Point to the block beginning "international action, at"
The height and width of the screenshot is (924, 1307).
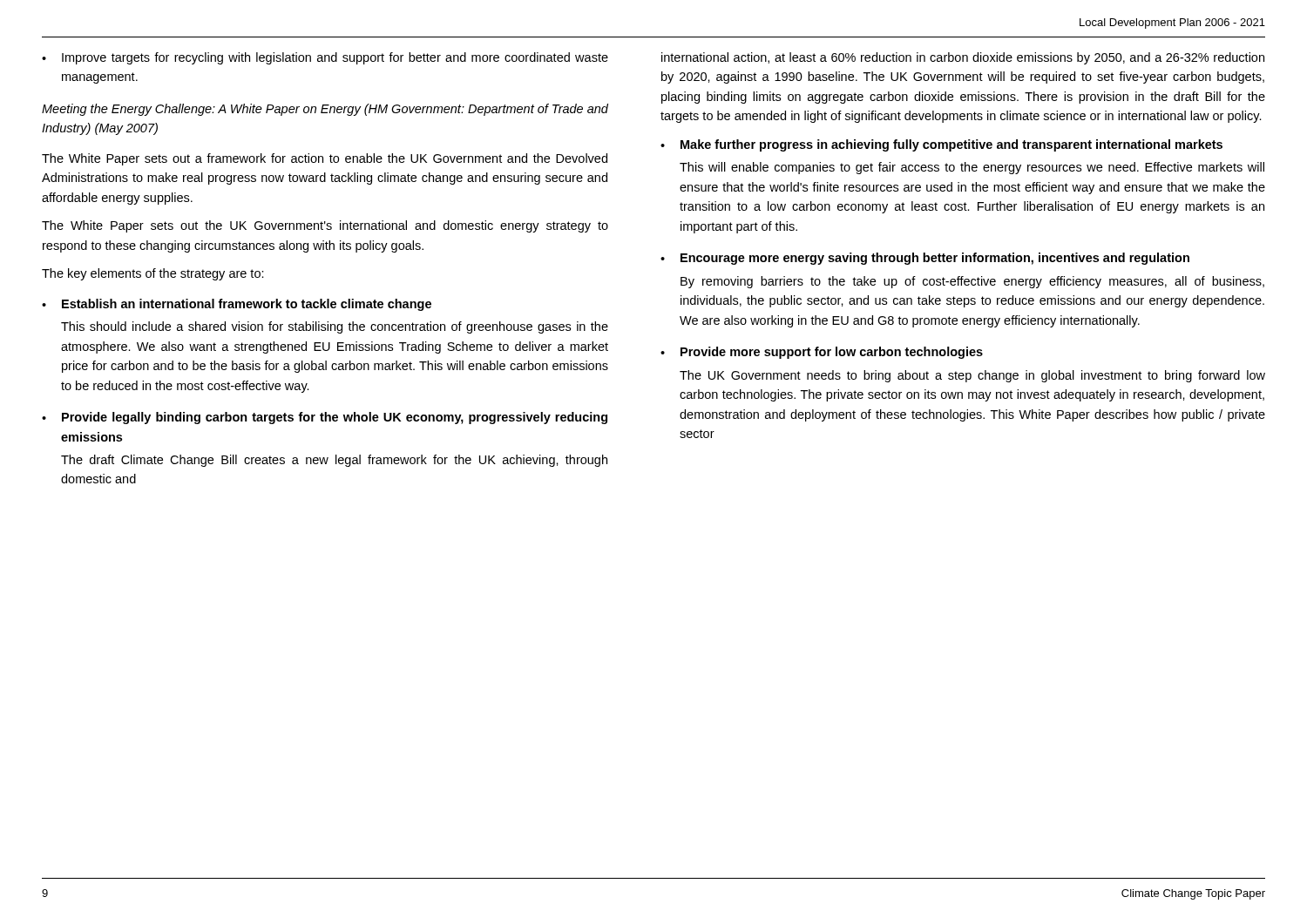tap(963, 87)
